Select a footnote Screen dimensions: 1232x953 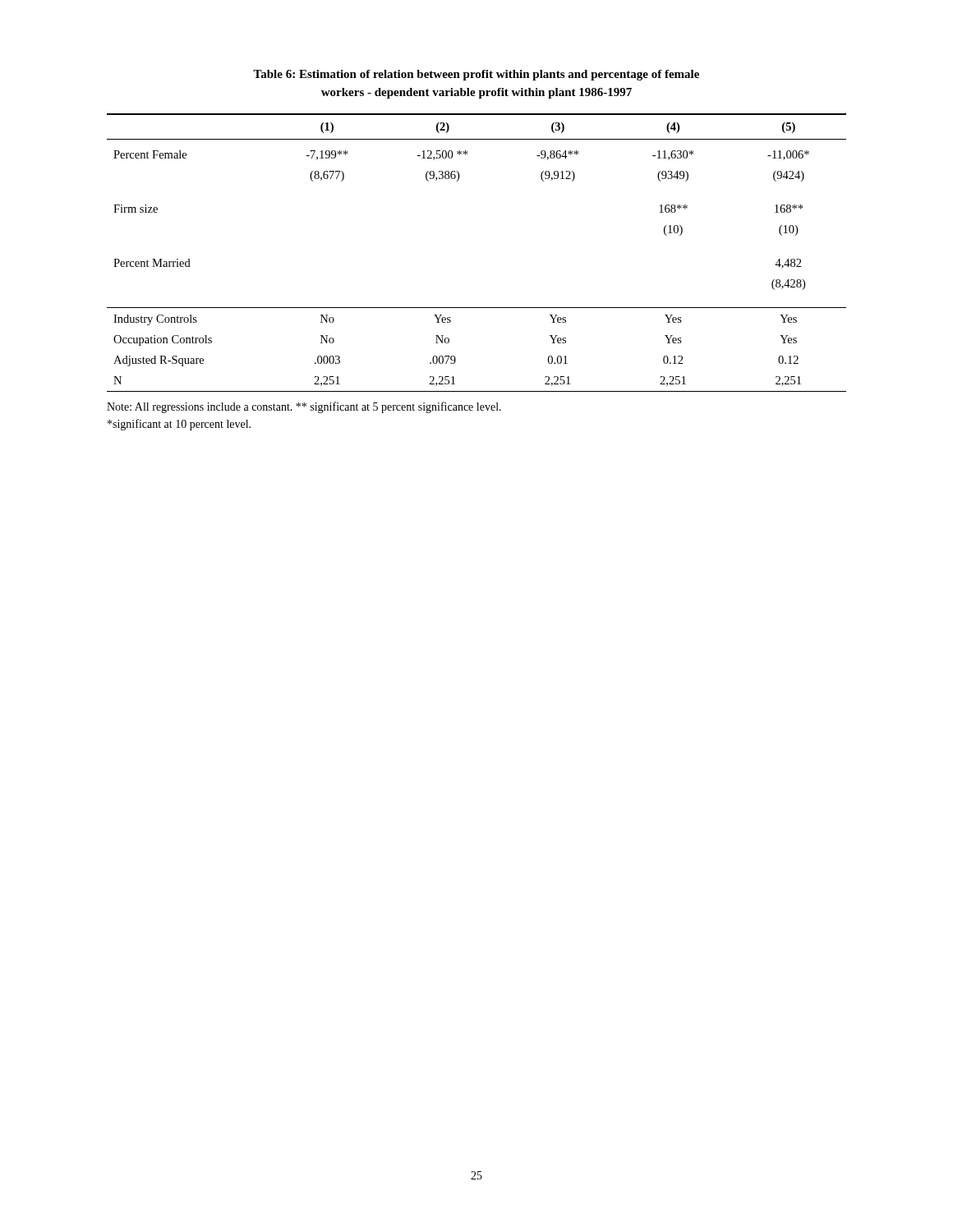(304, 415)
